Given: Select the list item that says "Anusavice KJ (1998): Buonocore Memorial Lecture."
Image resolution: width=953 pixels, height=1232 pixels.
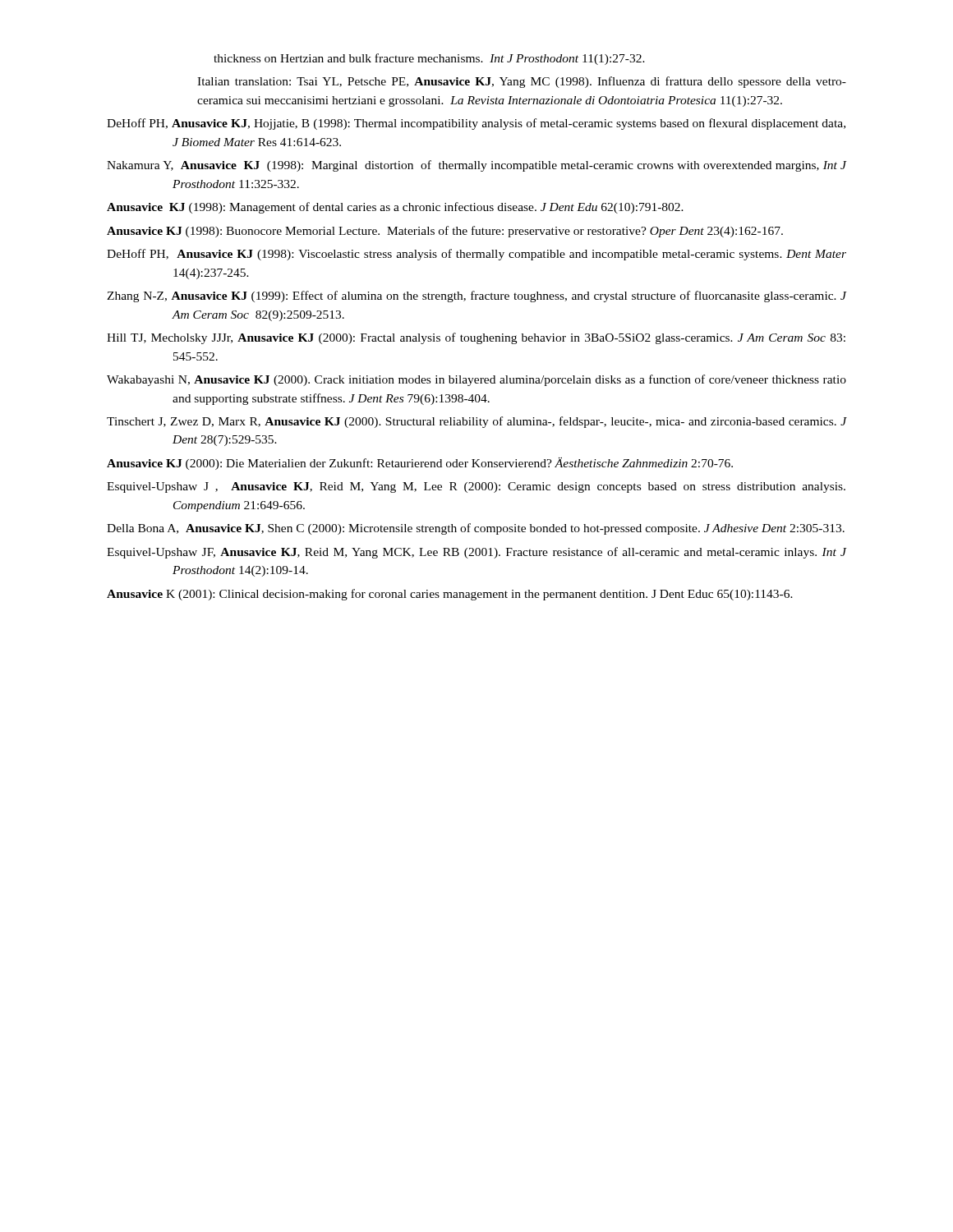Looking at the screenshot, I should tap(445, 230).
